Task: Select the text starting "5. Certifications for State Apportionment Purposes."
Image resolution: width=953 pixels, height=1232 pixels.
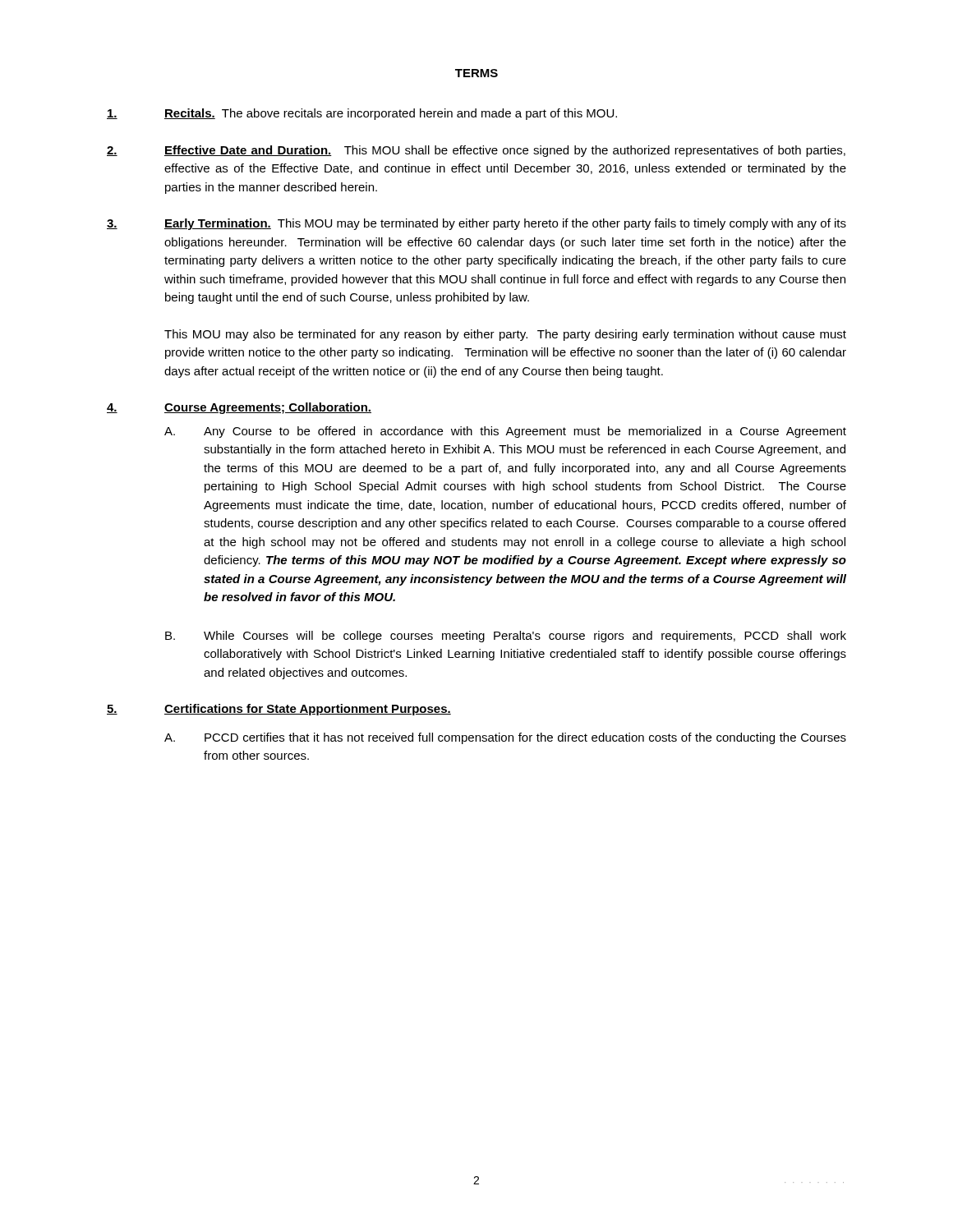Action: (x=476, y=738)
